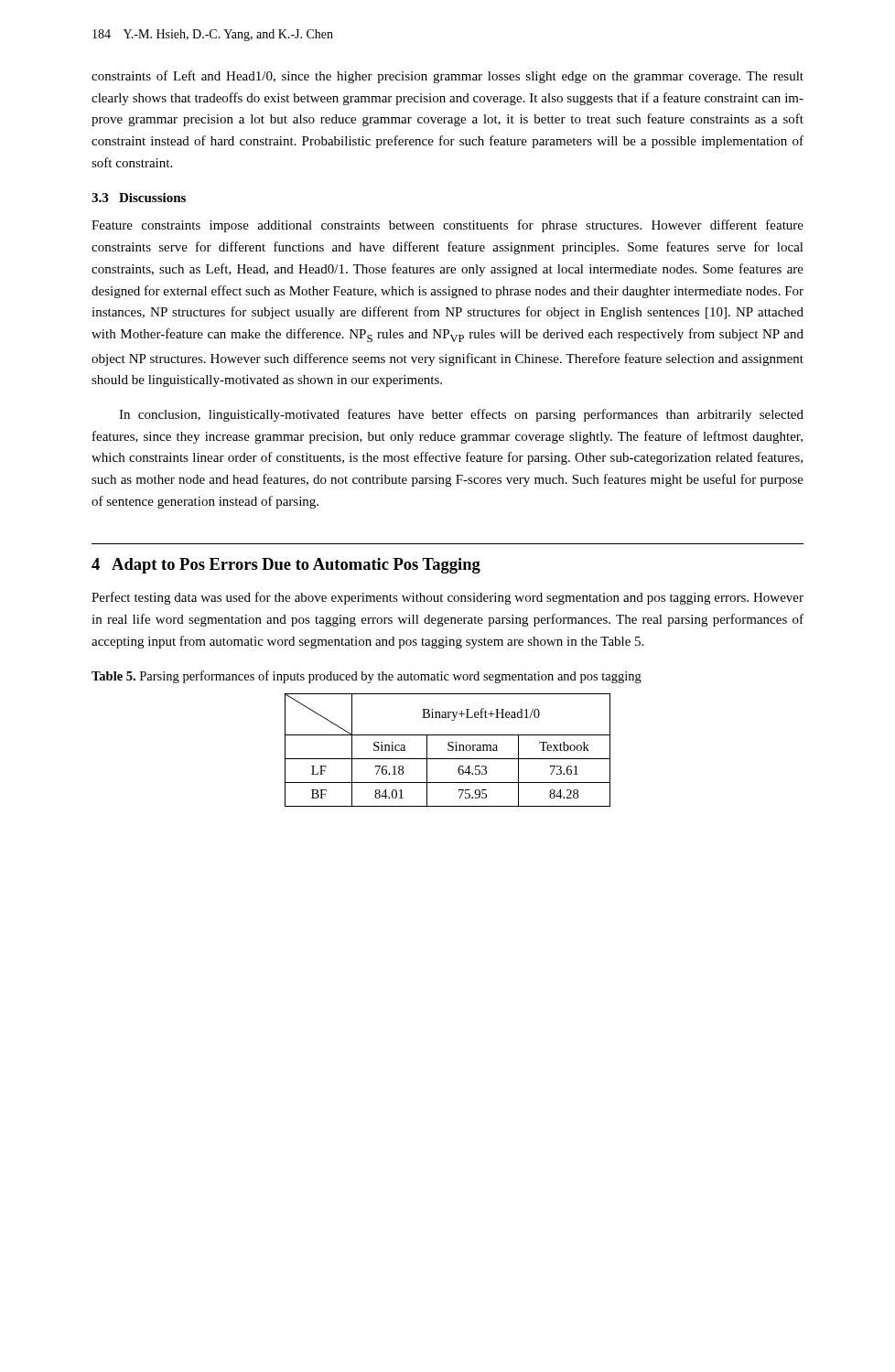Click on the section header that says "3.3 Discussions"
The image size is (895, 1372).
pyautogui.click(x=139, y=198)
